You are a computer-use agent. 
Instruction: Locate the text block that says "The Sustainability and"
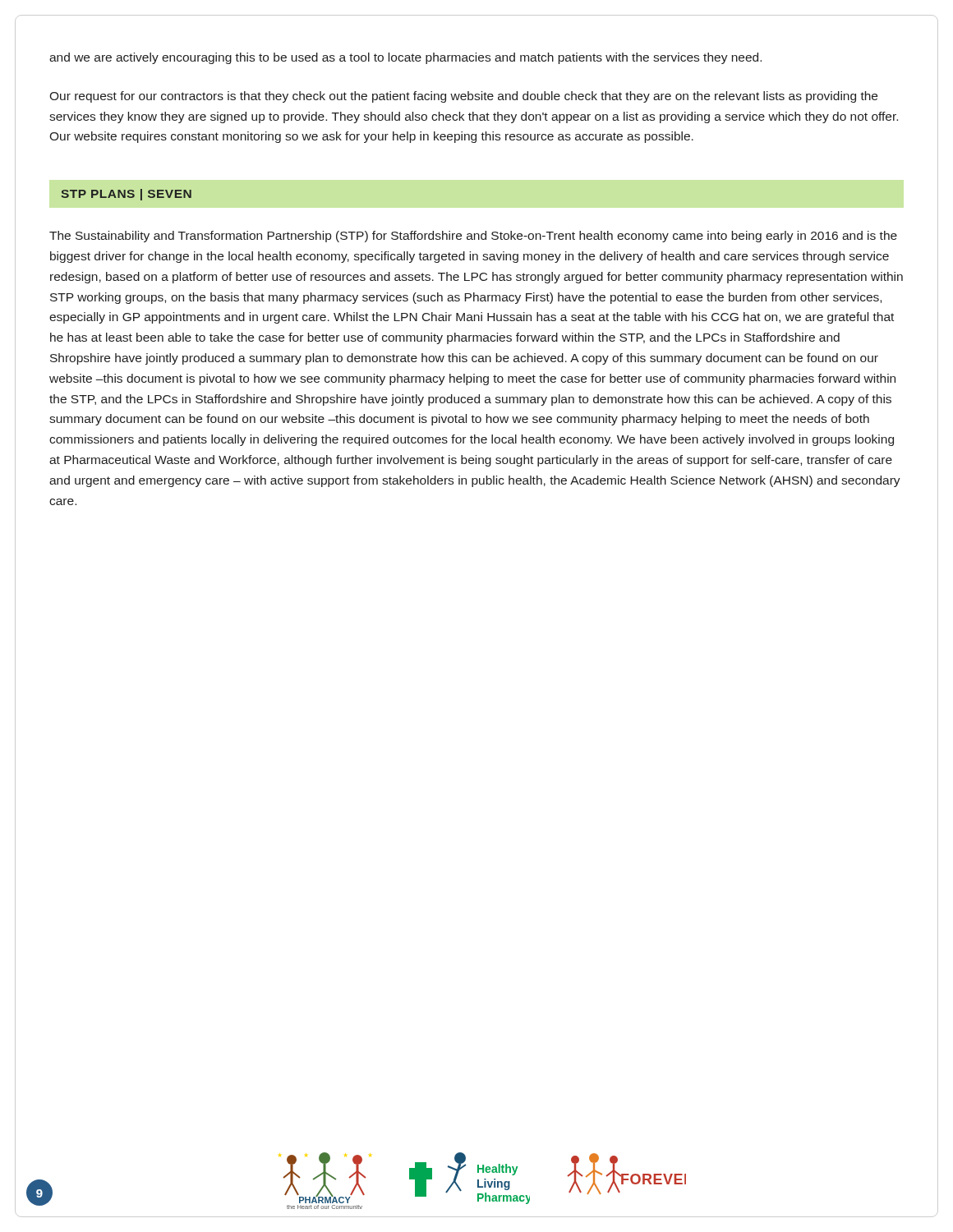pyautogui.click(x=476, y=368)
